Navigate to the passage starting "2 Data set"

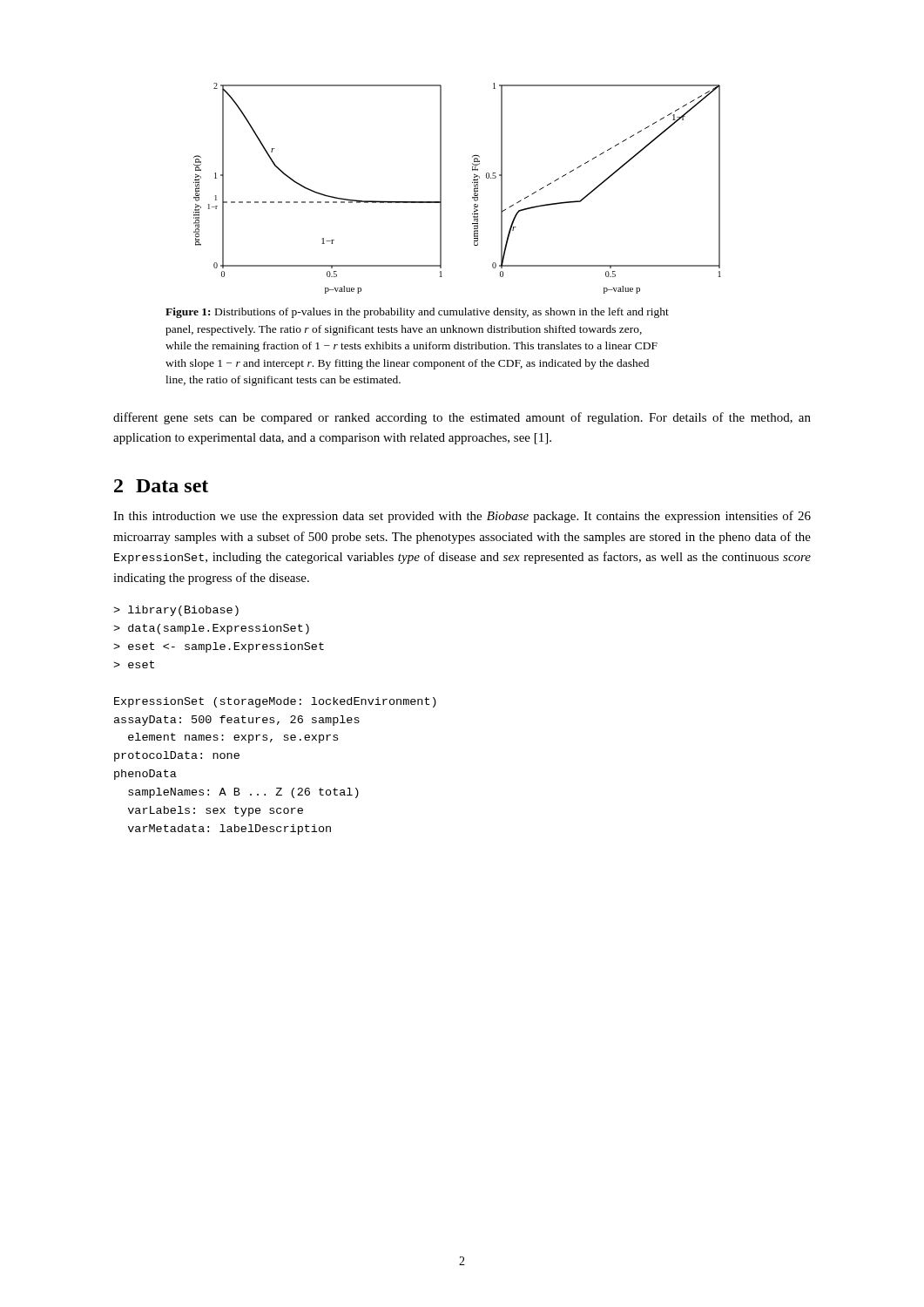(161, 486)
